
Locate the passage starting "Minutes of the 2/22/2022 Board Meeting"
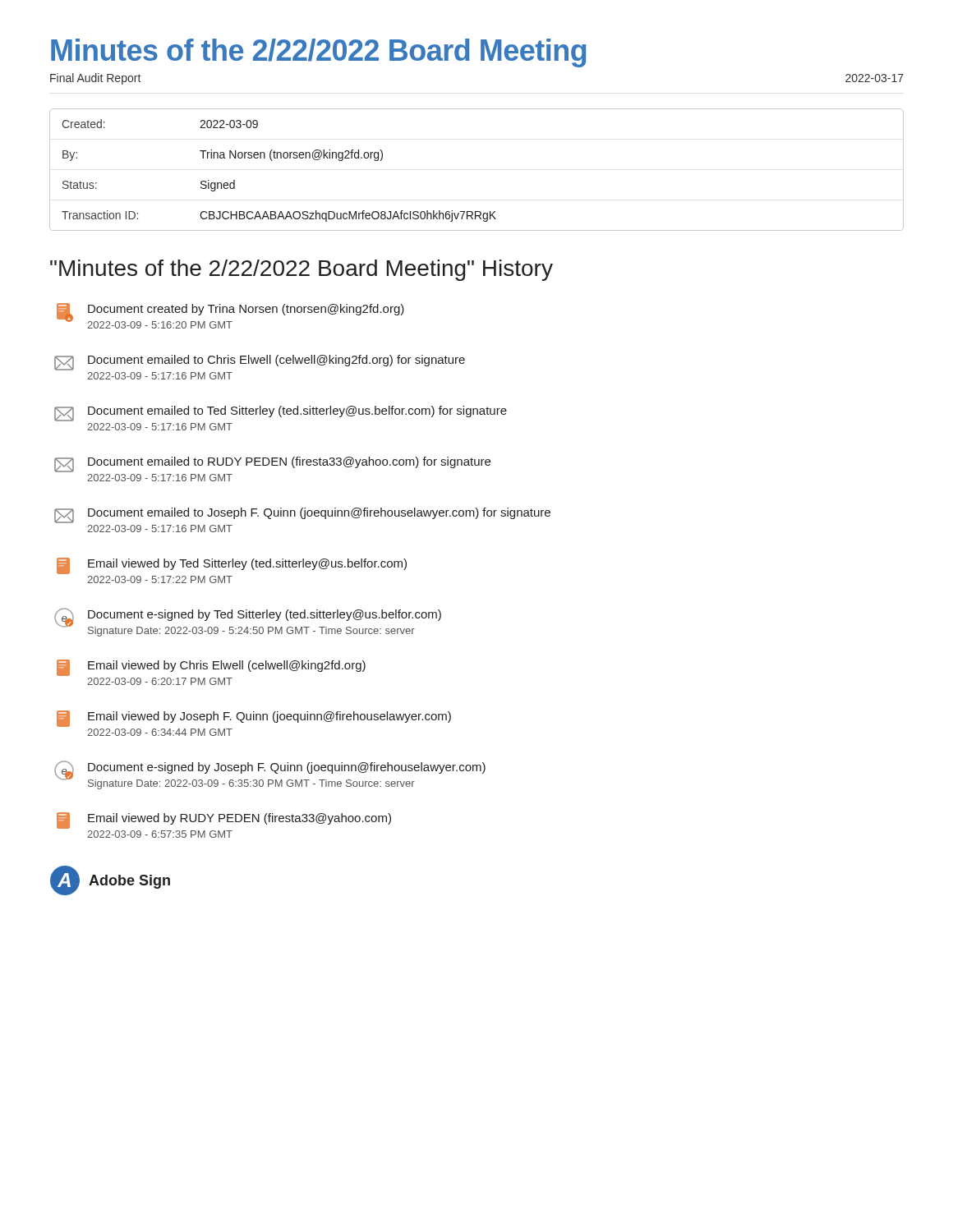[476, 59]
